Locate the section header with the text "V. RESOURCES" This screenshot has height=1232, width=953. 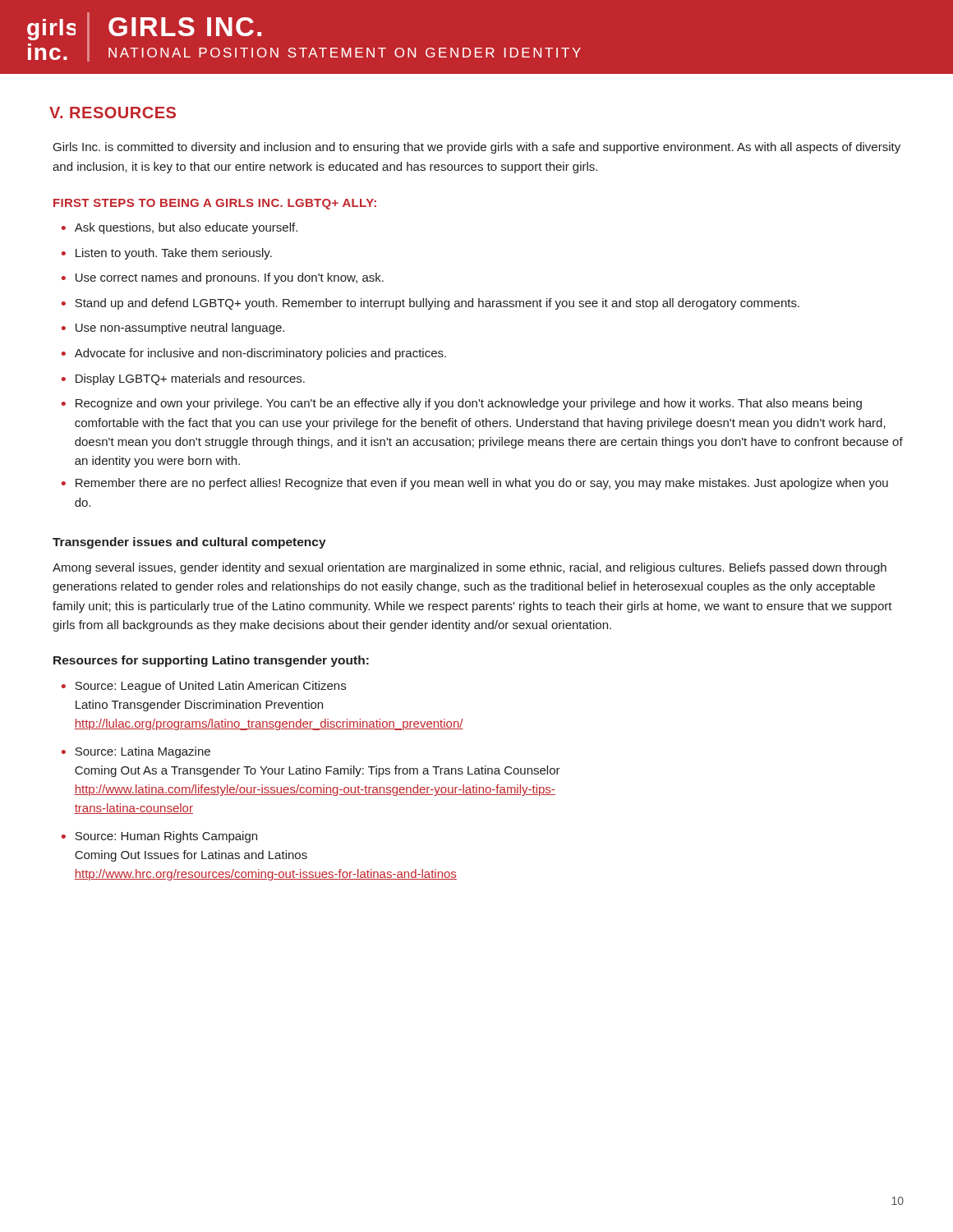[113, 113]
